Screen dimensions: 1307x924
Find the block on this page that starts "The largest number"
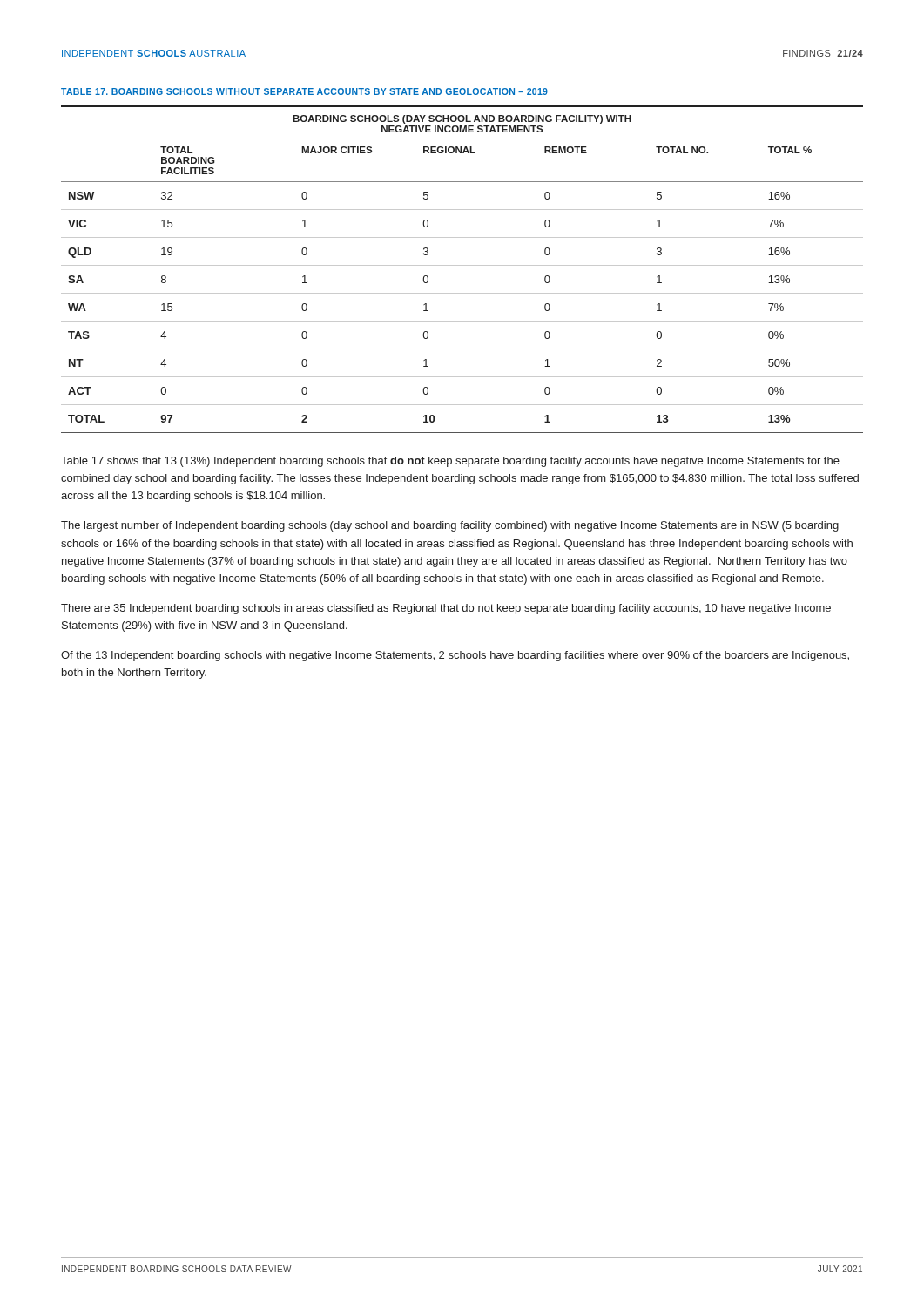[457, 552]
